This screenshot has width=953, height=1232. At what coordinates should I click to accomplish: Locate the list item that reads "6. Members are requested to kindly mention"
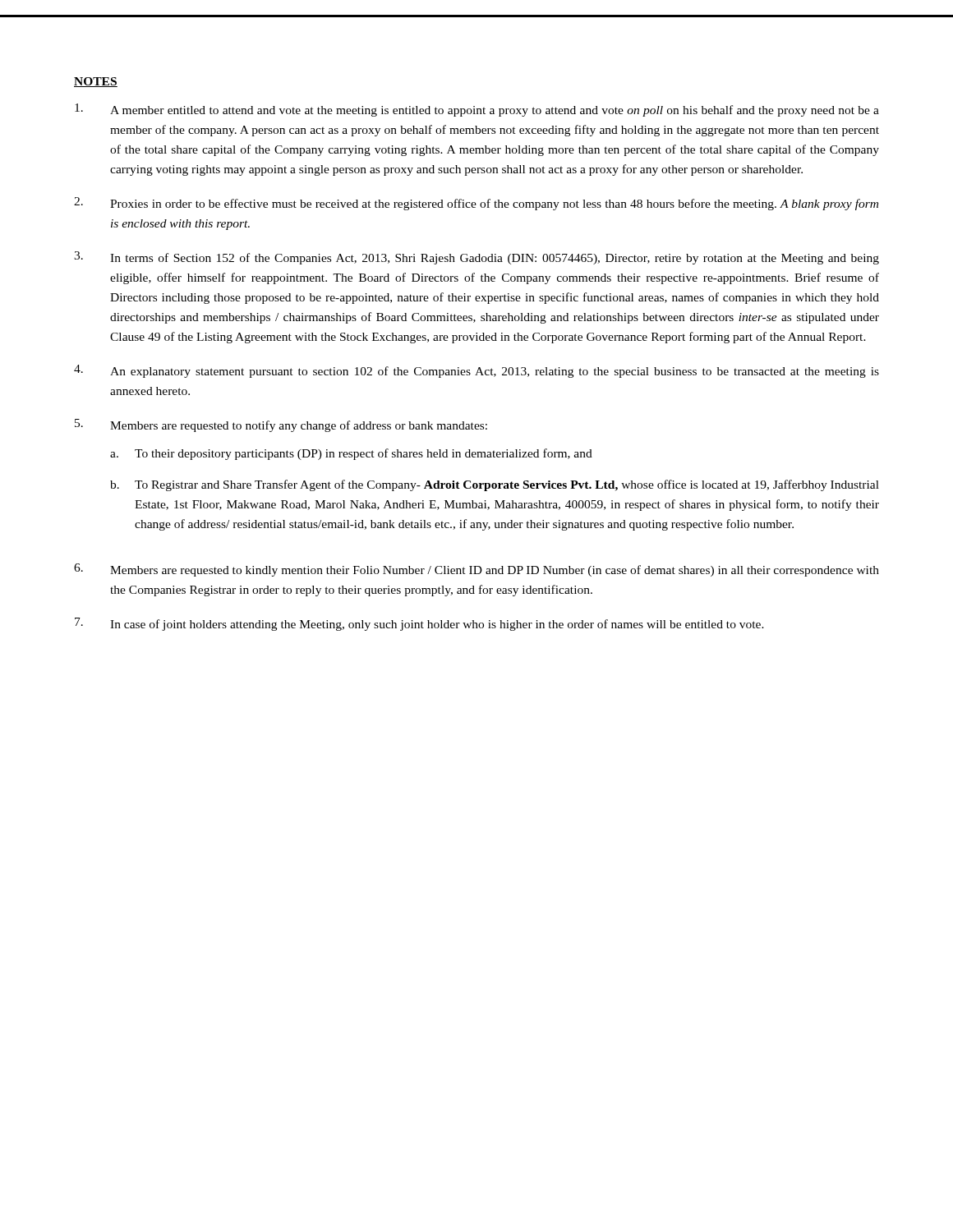(x=476, y=580)
